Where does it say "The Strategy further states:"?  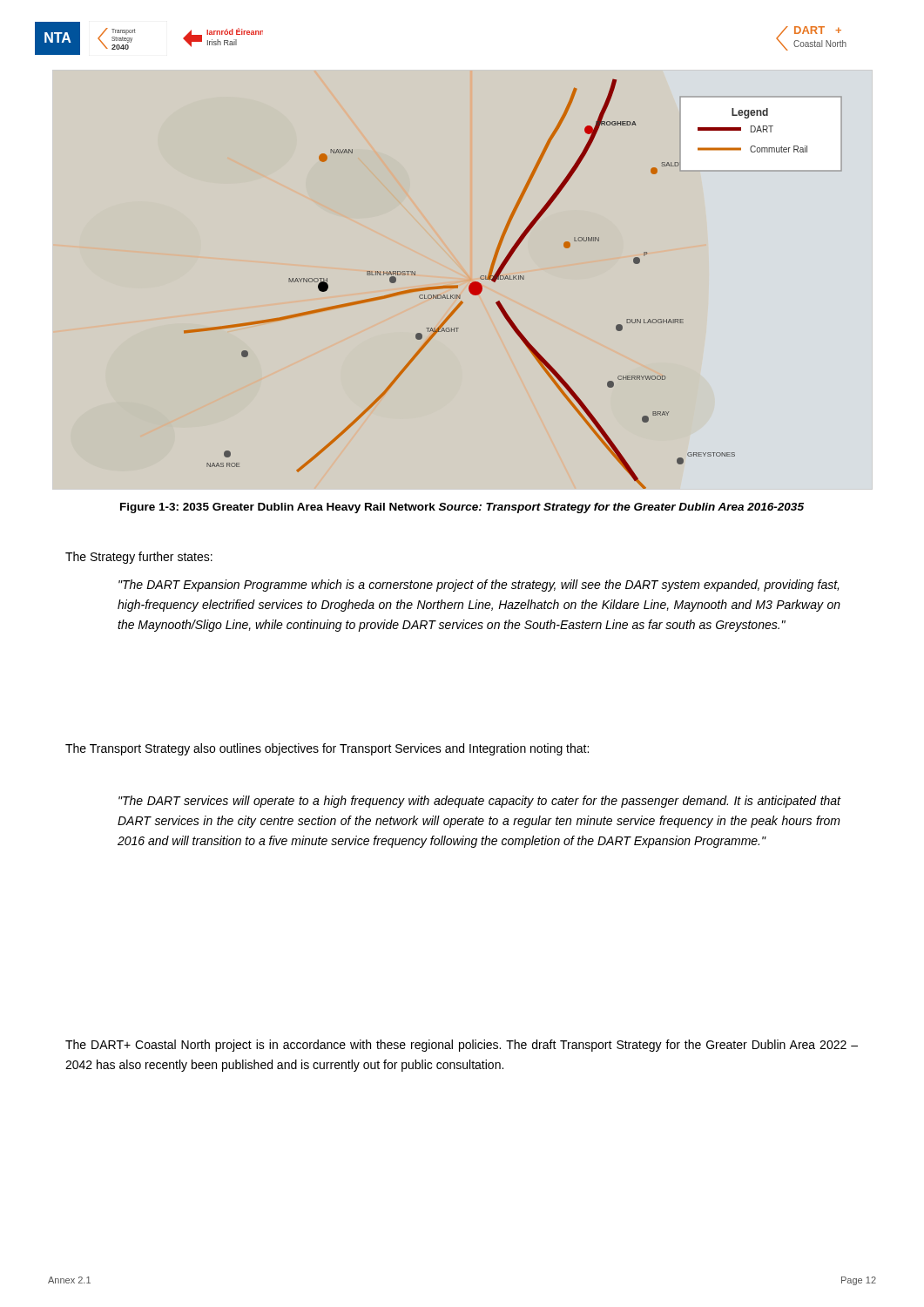[139, 557]
